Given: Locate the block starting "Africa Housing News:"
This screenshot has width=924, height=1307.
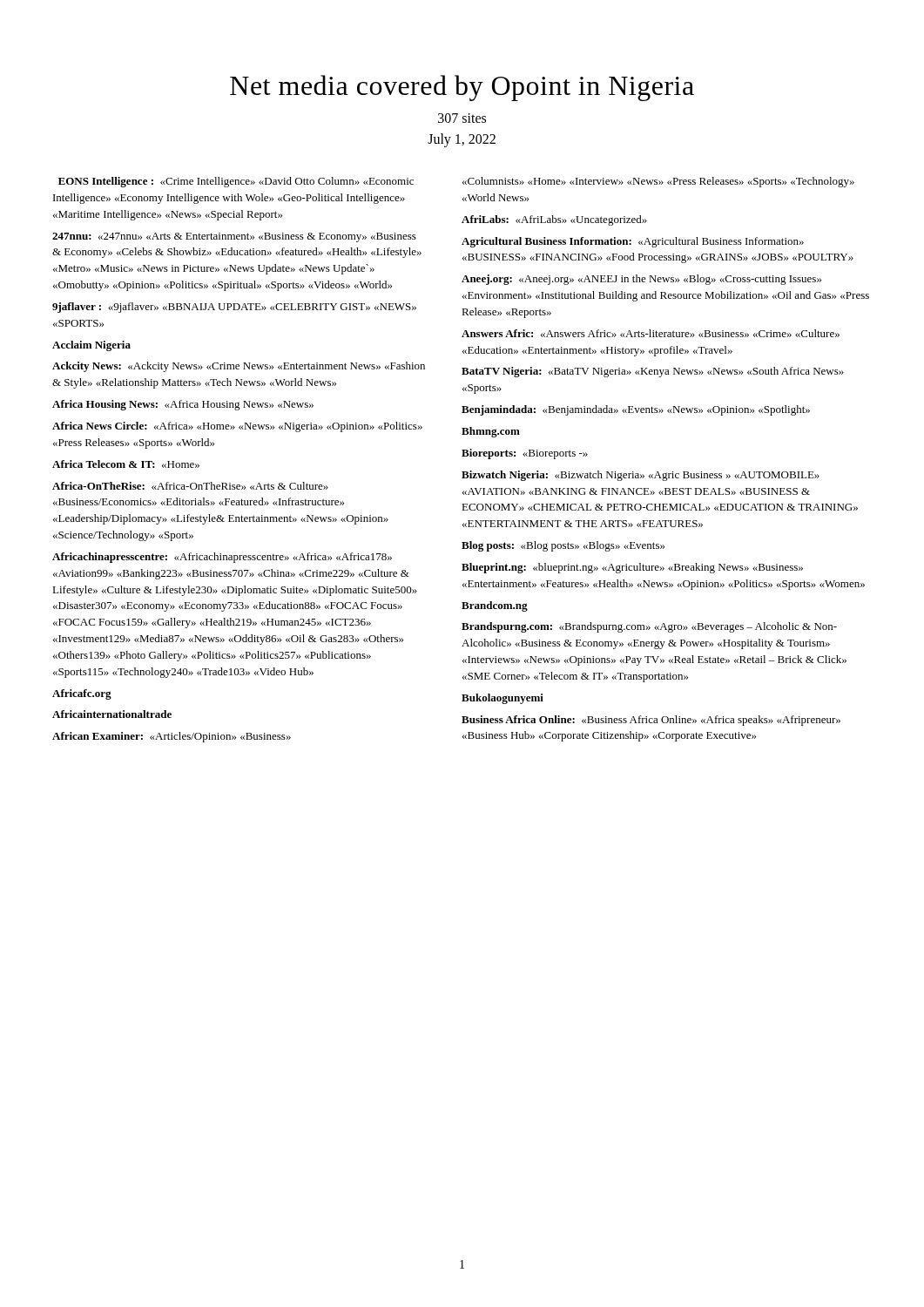Looking at the screenshot, I should tap(183, 404).
